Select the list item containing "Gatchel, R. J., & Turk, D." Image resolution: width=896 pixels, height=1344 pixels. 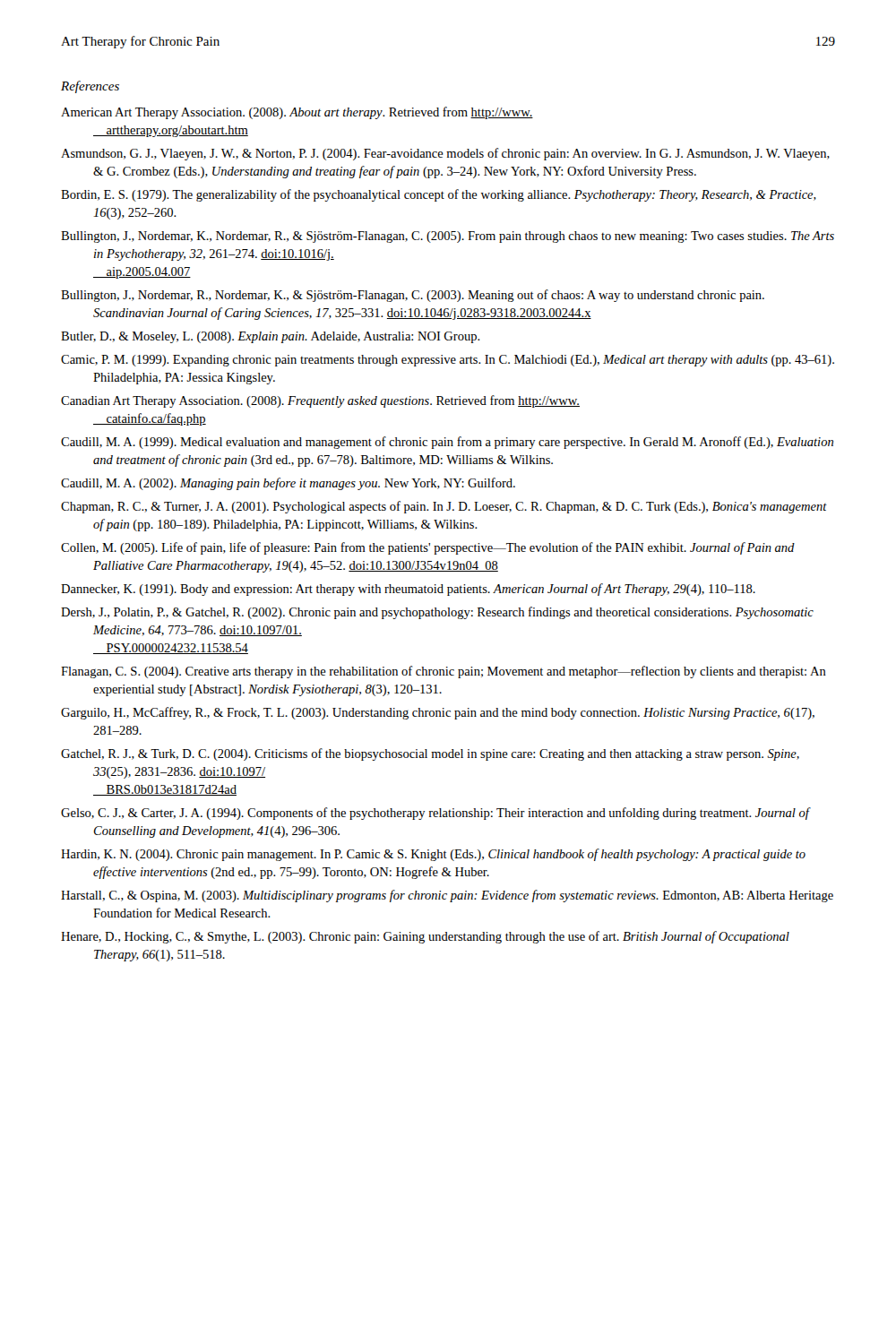coord(430,754)
